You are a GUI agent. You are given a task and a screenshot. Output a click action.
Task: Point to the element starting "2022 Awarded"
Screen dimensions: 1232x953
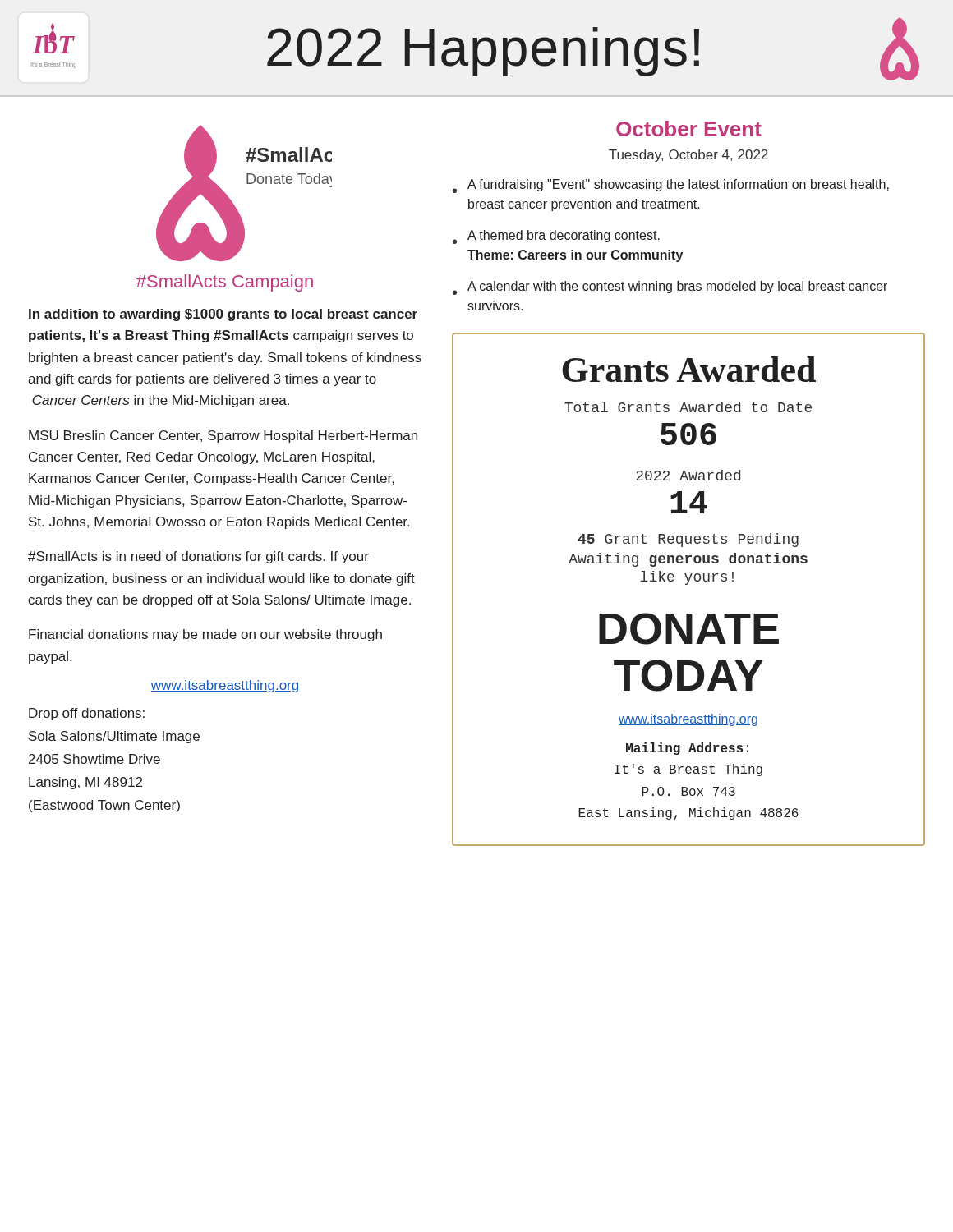tap(688, 477)
